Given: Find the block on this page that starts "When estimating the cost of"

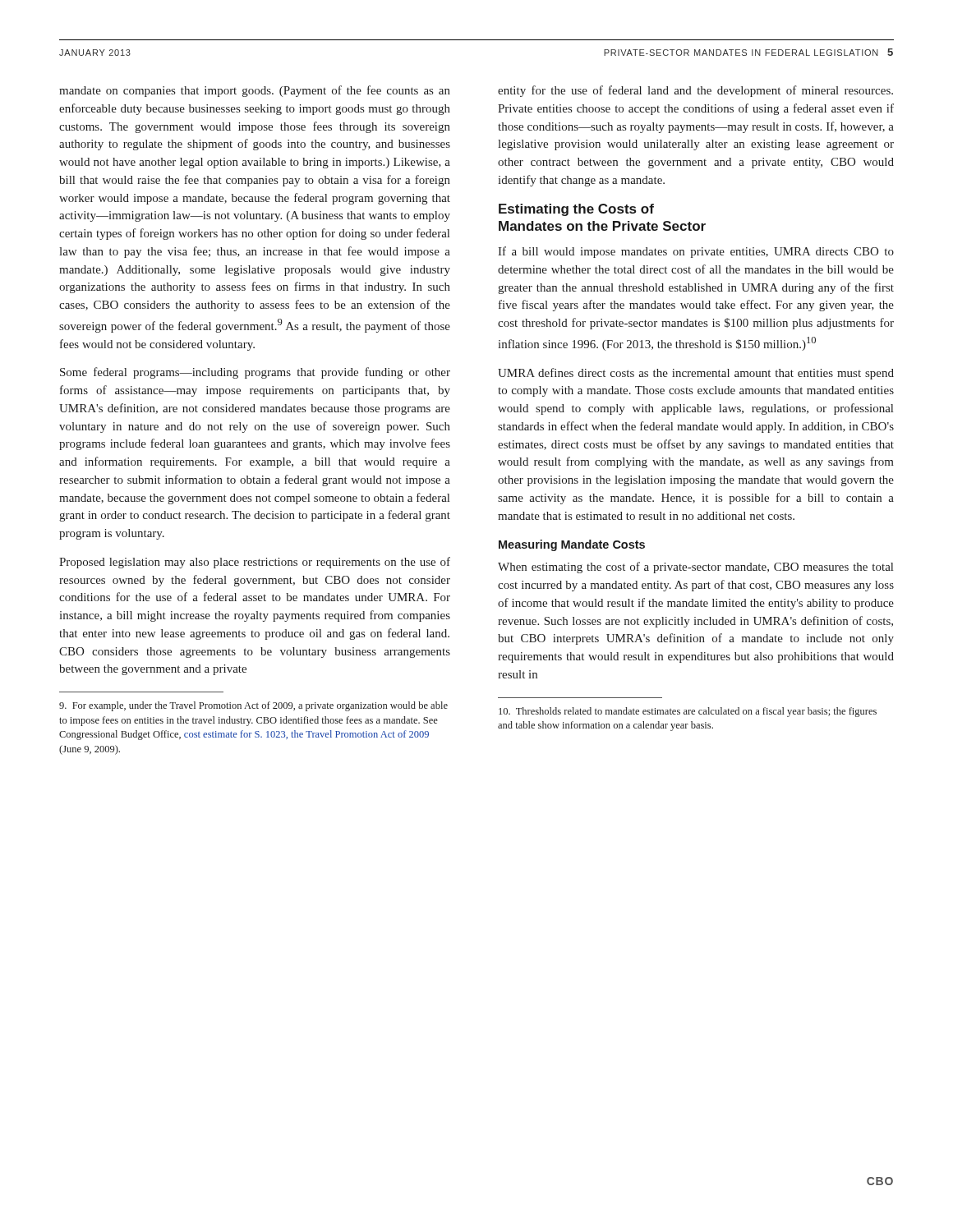Looking at the screenshot, I should pos(696,621).
